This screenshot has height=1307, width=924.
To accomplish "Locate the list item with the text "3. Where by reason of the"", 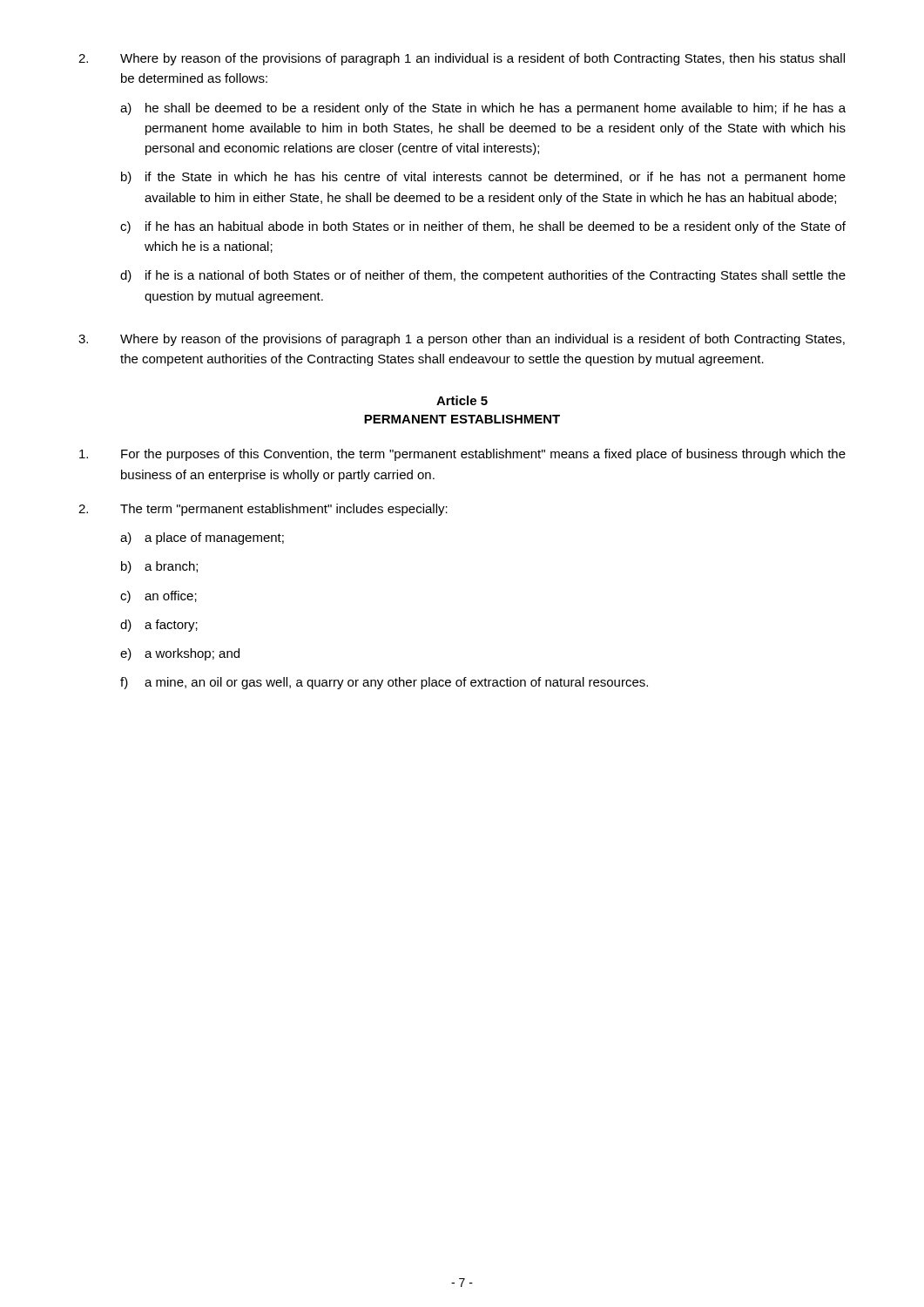I will (x=462, y=349).
